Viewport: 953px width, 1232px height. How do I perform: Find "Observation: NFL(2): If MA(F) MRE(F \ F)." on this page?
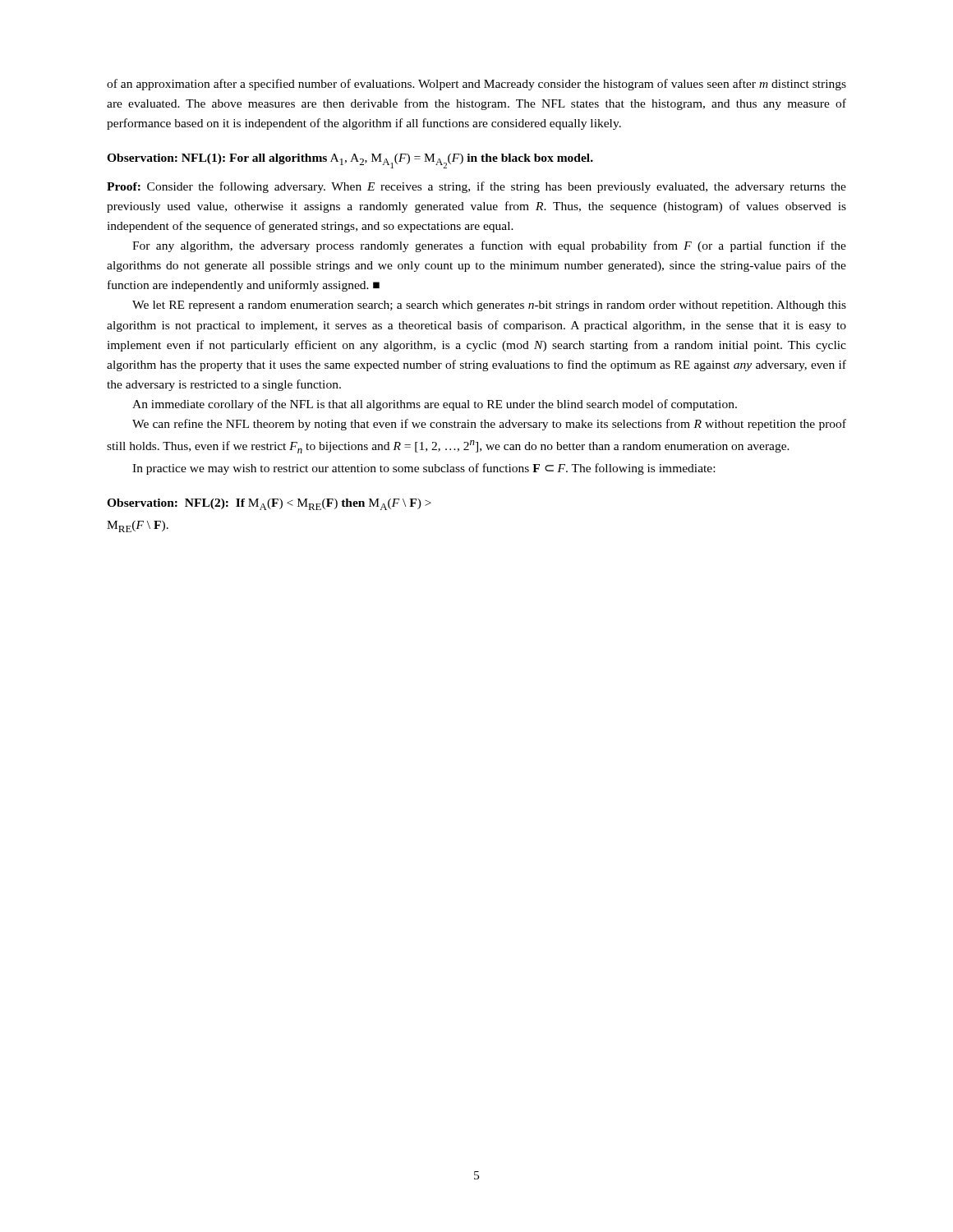tap(269, 504)
